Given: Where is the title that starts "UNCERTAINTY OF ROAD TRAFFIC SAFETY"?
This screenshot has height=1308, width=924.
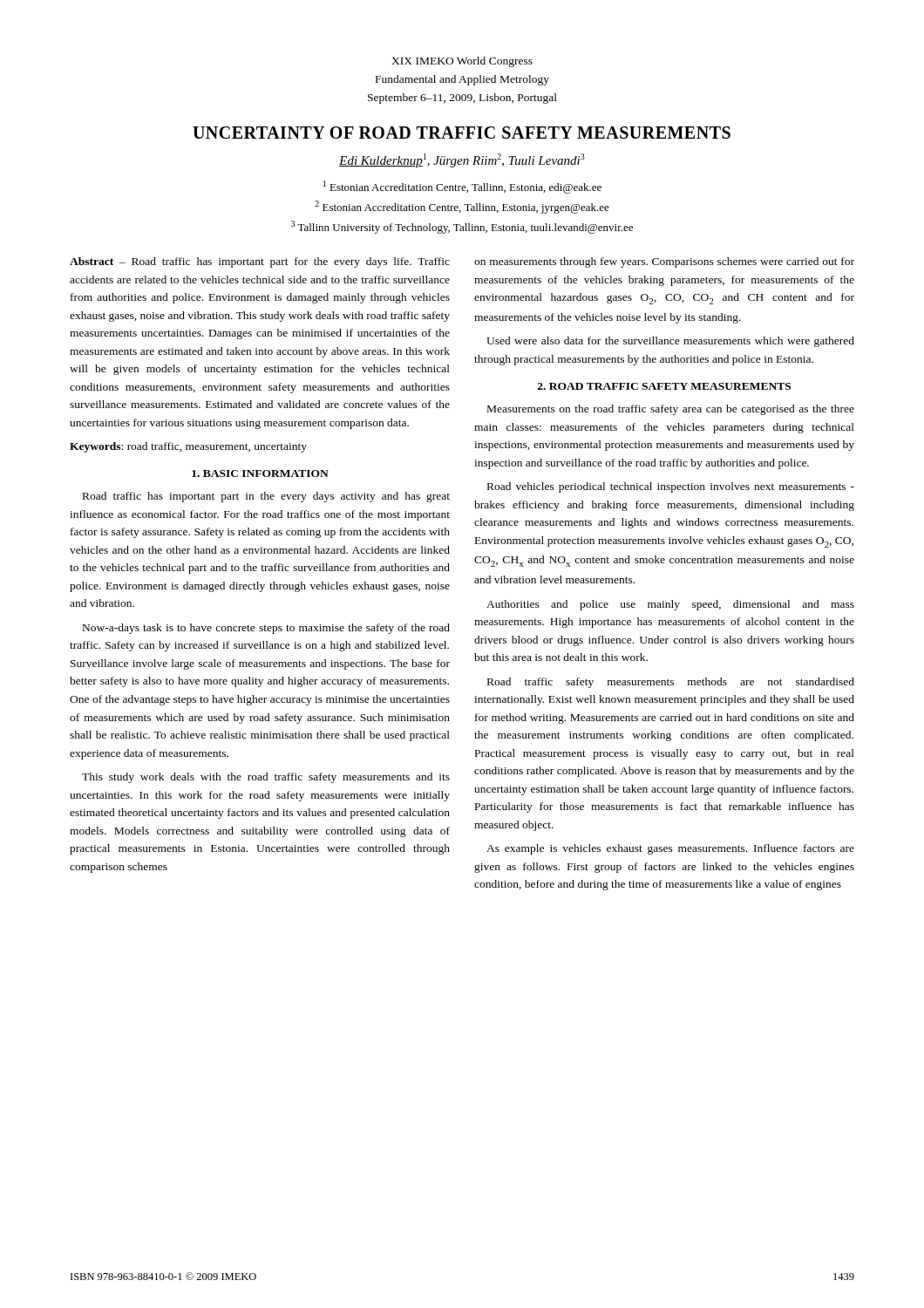Looking at the screenshot, I should coord(462,132).
